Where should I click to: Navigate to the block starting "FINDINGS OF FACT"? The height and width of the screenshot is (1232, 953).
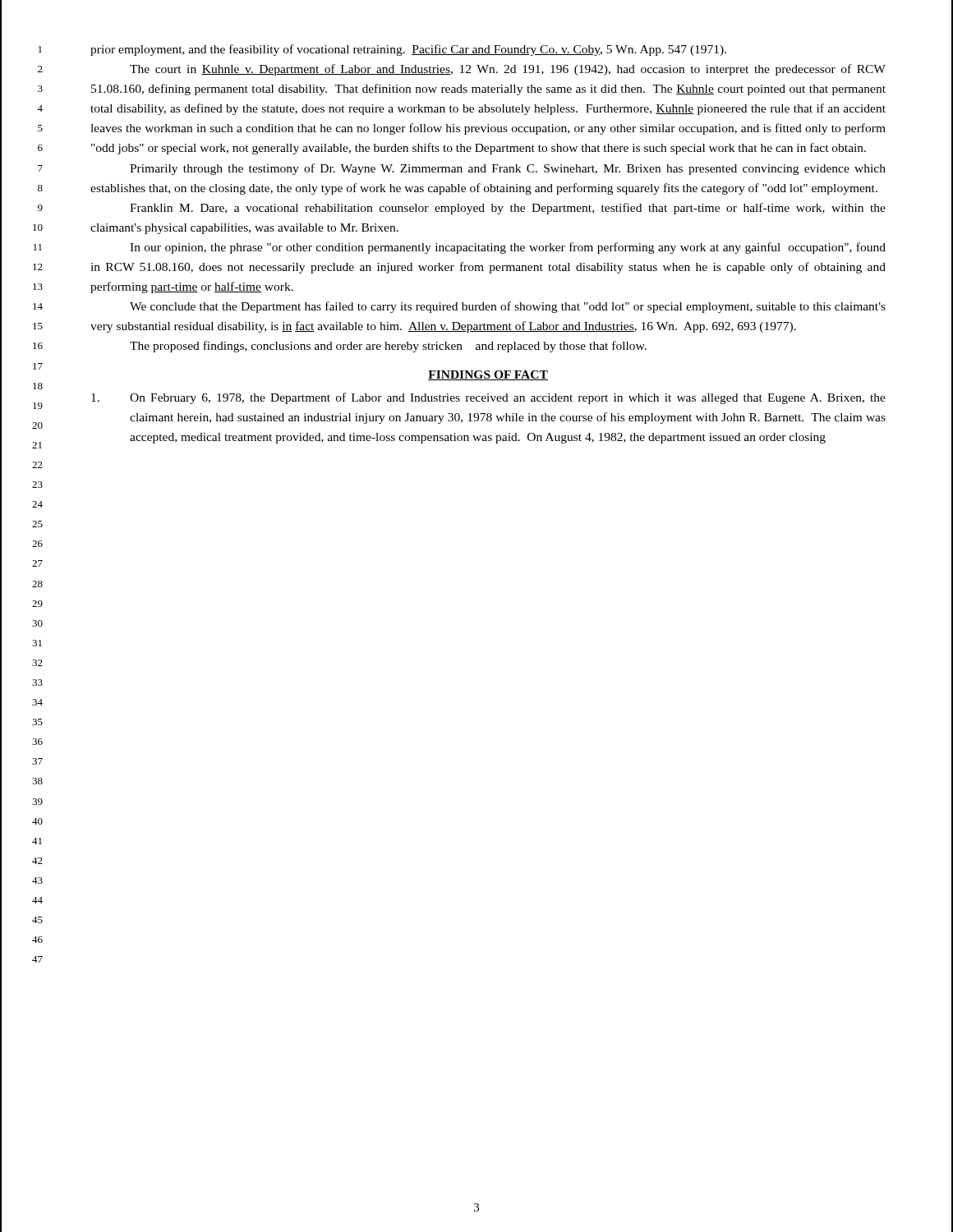[x=488, y=374]
